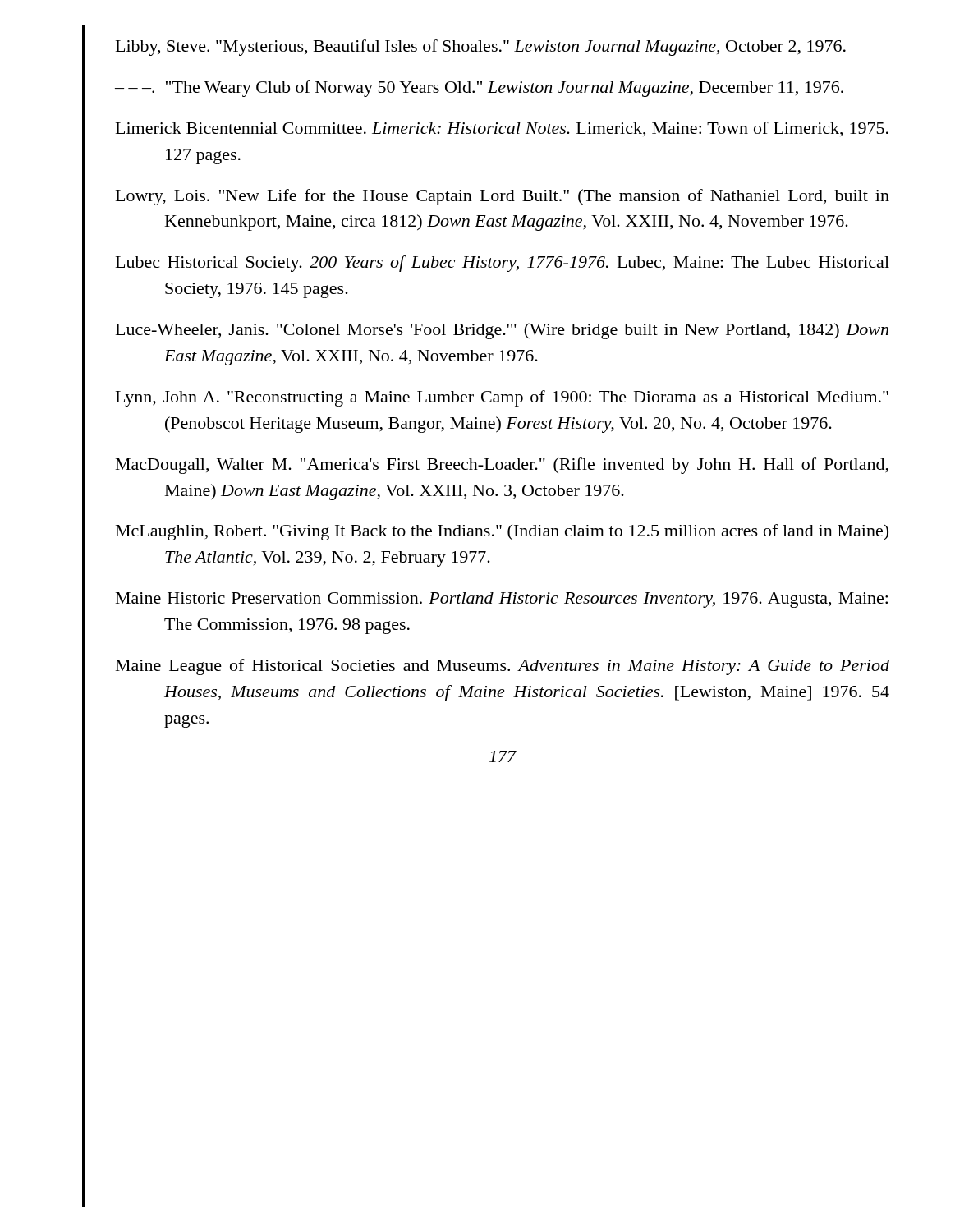Click on the list item containing "McLaughlin, Robert. "Giving It Back to"
The image size is (955, 1232).
click(x=502, y=544)
